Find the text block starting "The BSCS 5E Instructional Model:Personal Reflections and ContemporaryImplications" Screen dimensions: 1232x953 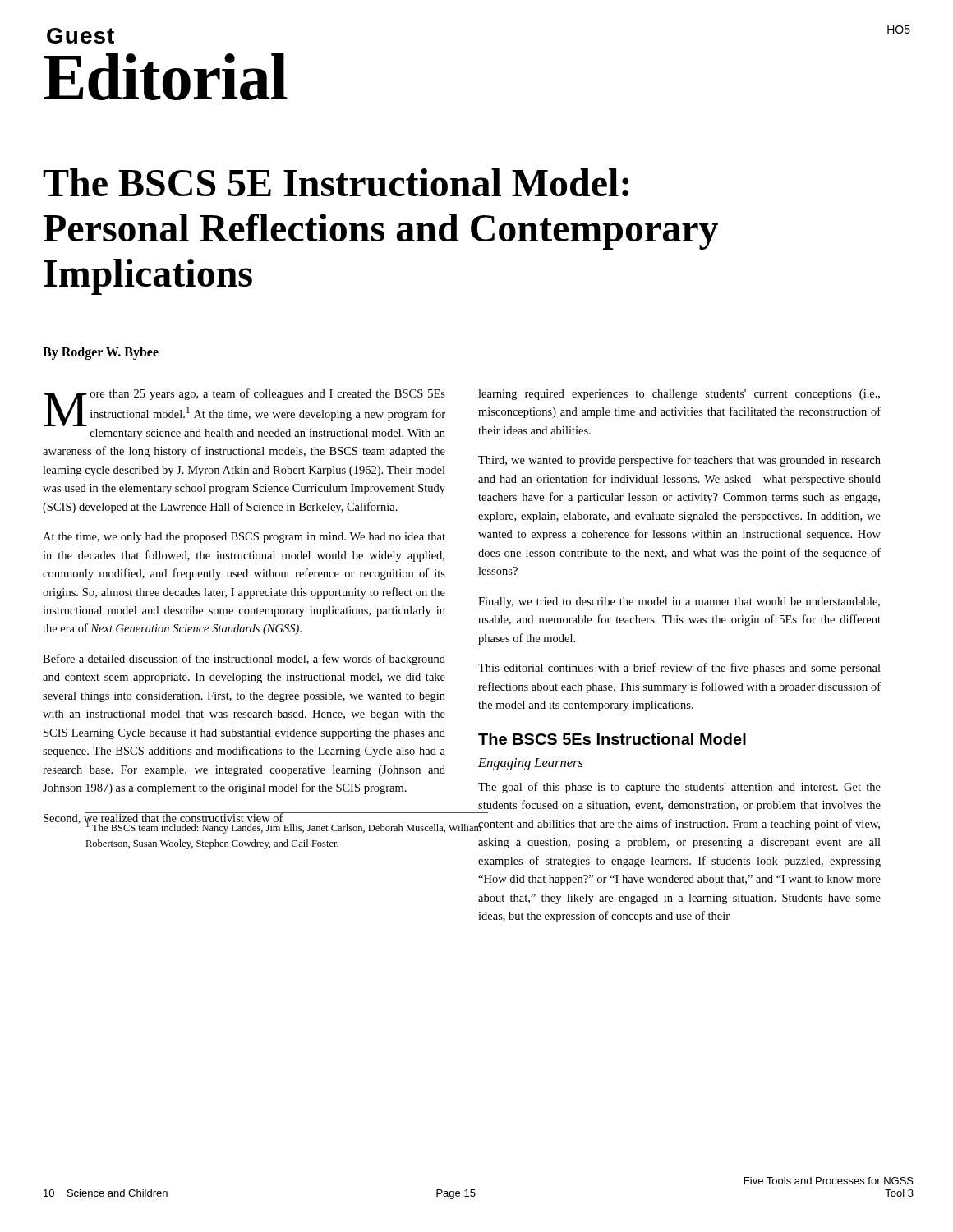click(x=478, y=228)
